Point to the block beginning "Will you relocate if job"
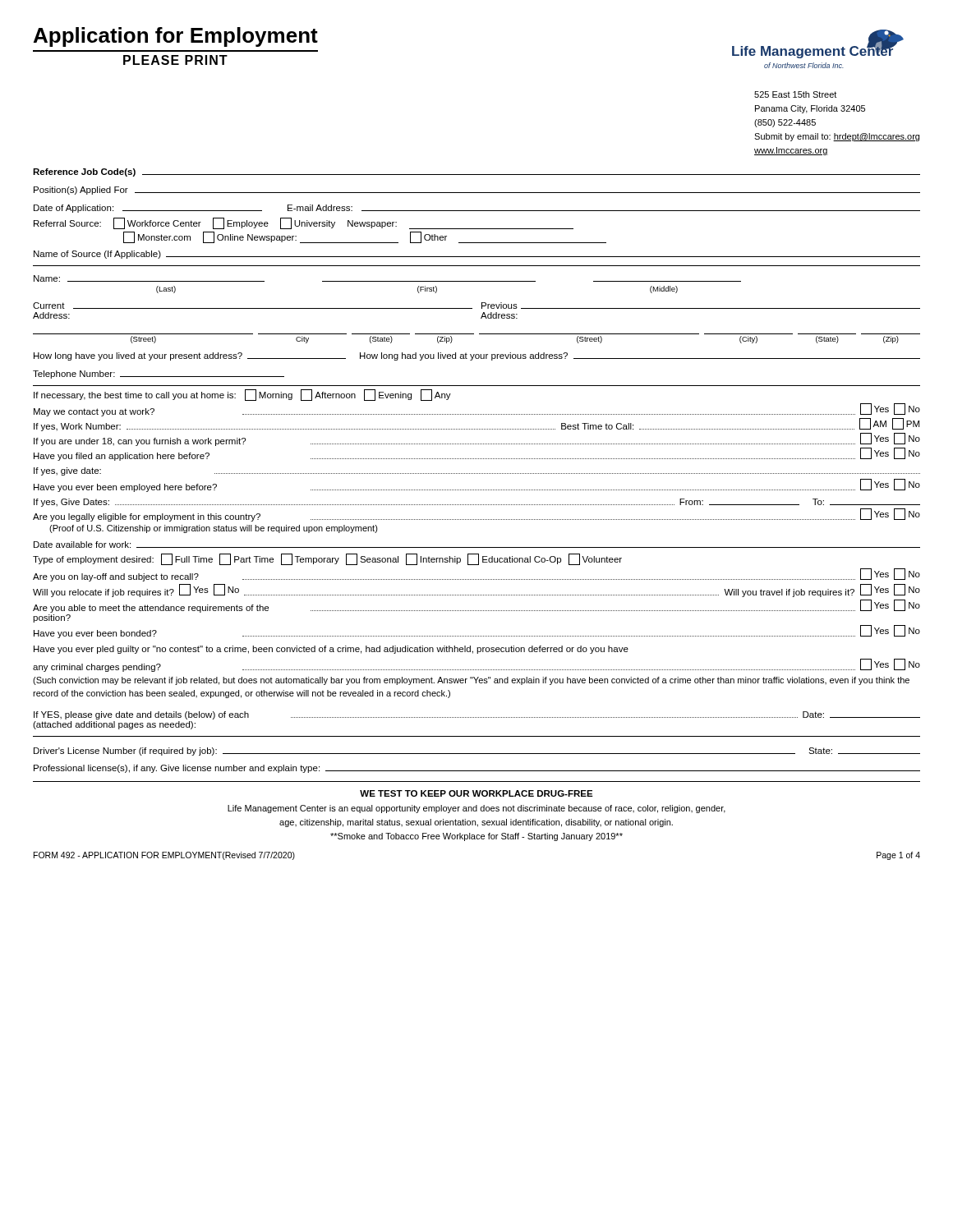Image resolution: width=953 pixels, height=1232 pixels. point(476,591)
